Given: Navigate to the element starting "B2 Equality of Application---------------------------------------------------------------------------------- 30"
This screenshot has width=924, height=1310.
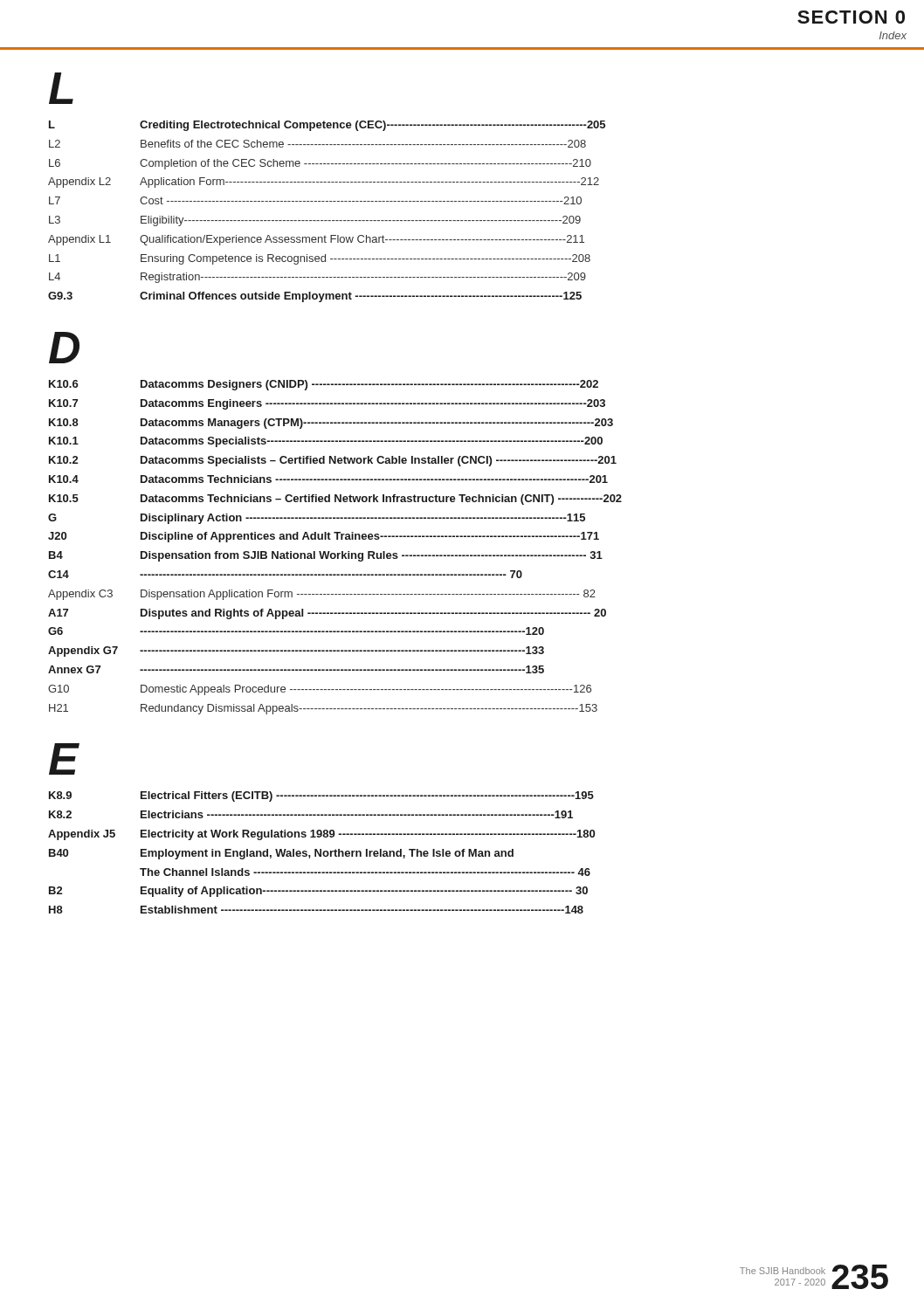Looking at the screenshot, I should point(469,891).
